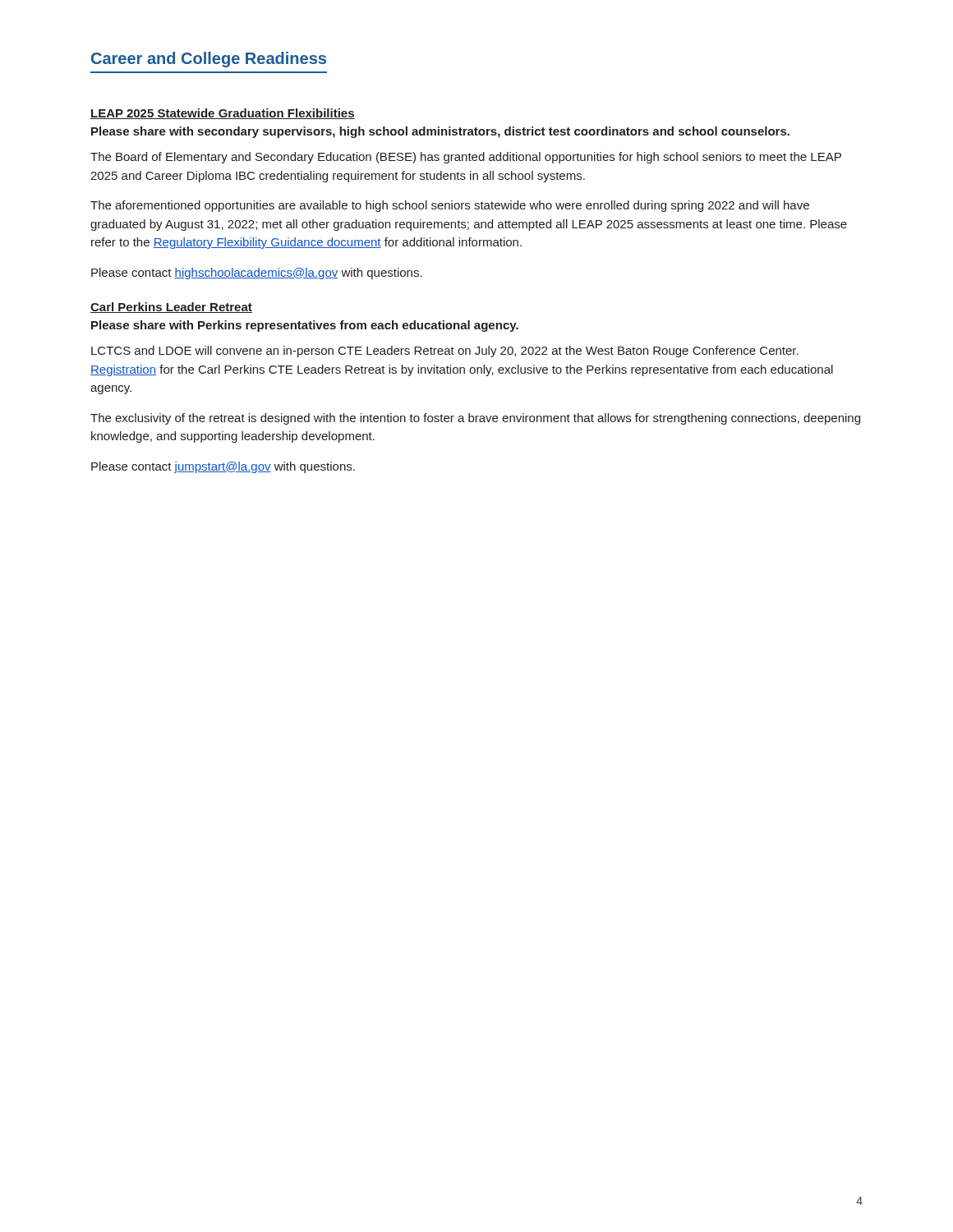
Task: Select the text block that says "The exclusivity of the retreat is"
Action: point(476,426)
